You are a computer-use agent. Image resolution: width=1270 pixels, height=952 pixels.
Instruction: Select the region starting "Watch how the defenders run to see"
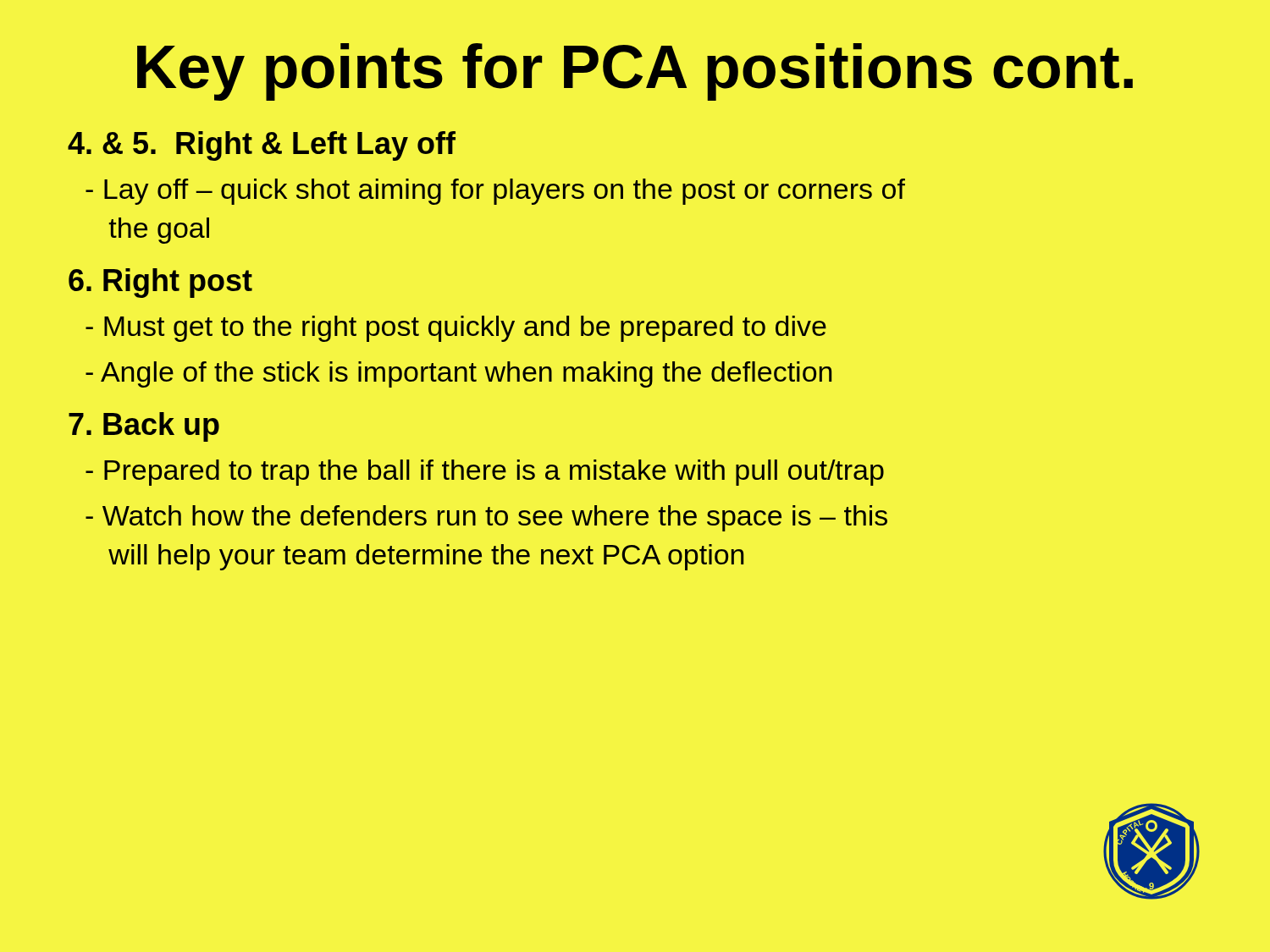[487, 534]
